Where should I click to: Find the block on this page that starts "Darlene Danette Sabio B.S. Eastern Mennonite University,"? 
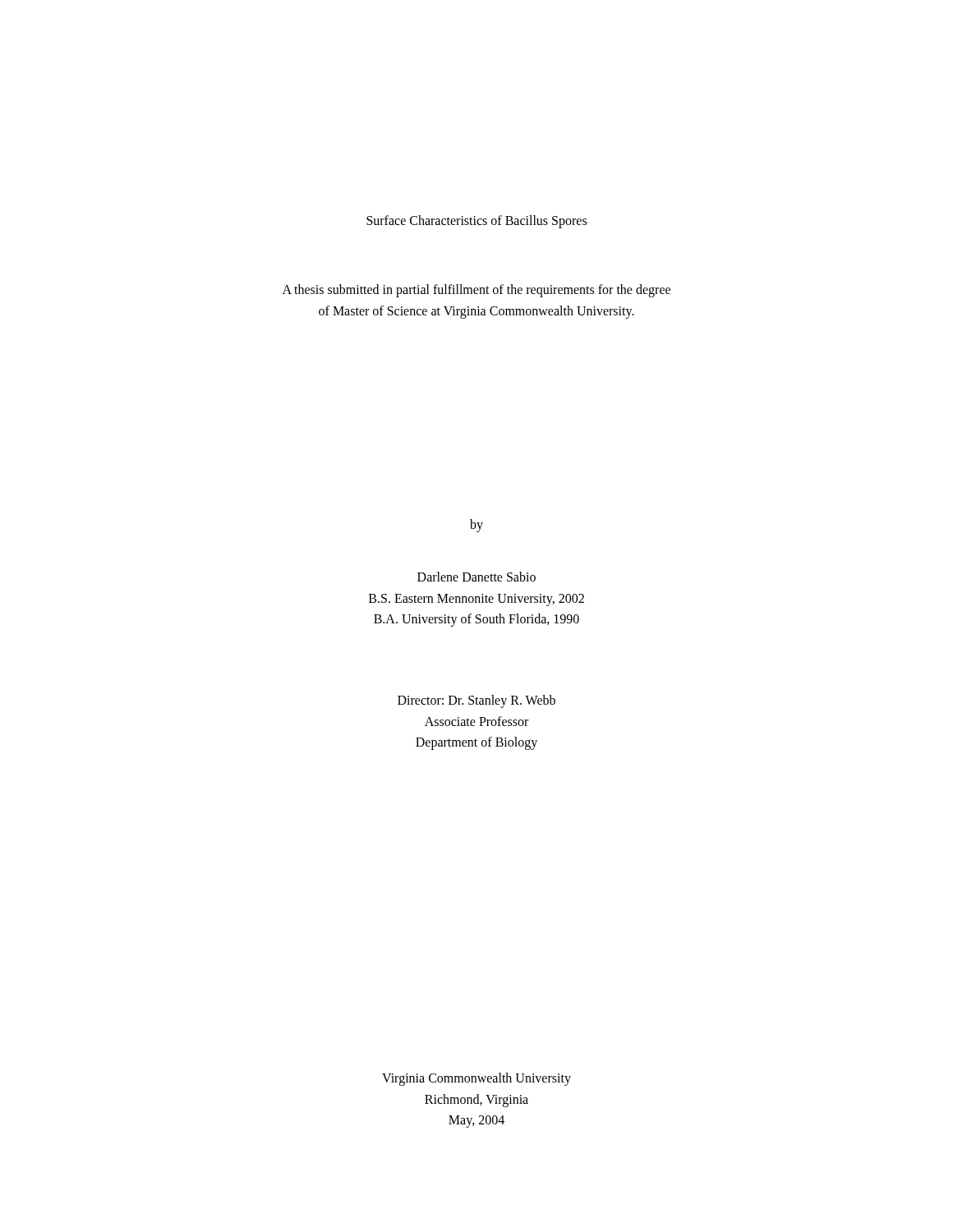(476, 598)
